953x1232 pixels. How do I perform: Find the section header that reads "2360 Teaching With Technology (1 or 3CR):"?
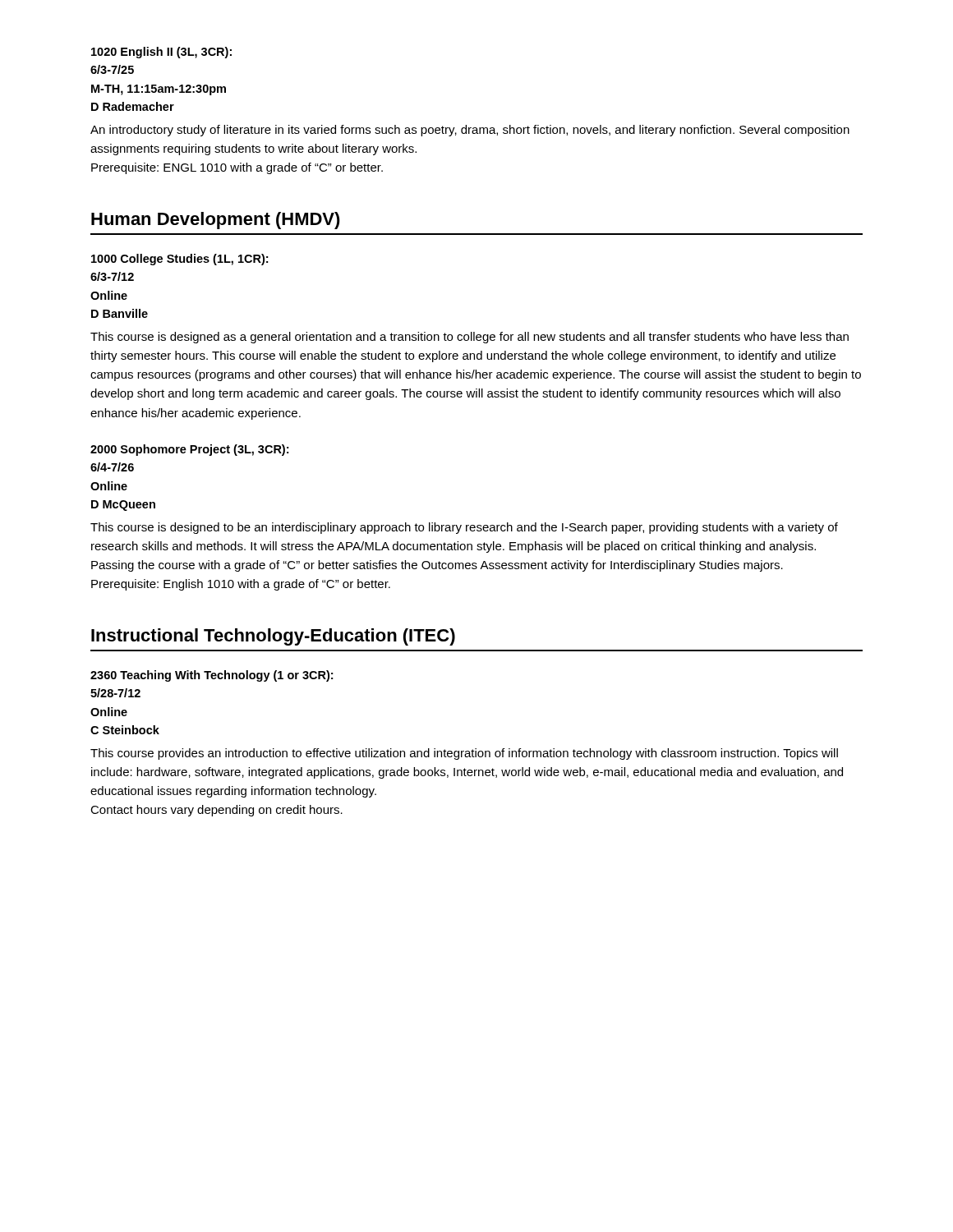tap(212, 675)
